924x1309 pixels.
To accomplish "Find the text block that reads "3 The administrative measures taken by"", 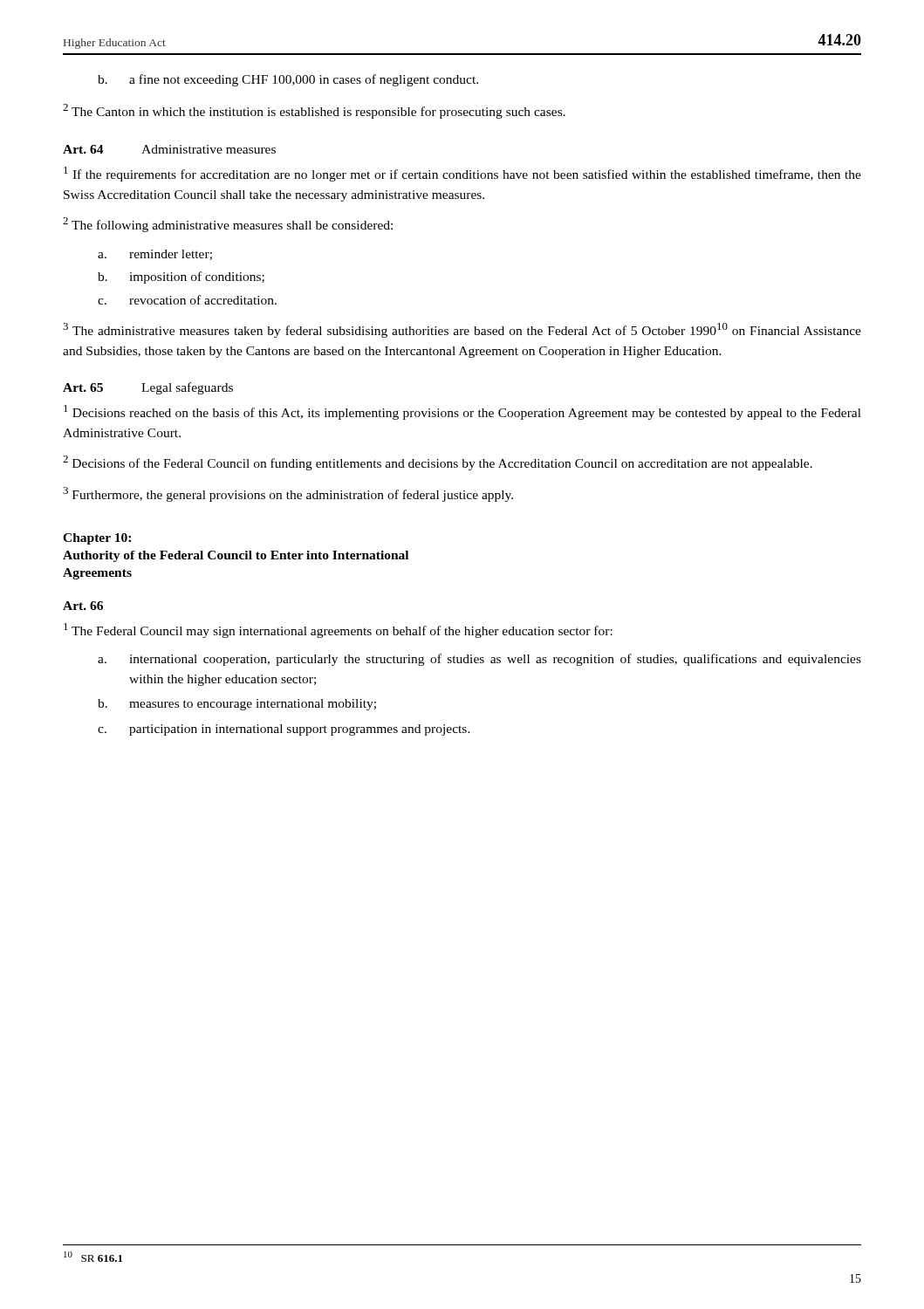I will [462, 339].
